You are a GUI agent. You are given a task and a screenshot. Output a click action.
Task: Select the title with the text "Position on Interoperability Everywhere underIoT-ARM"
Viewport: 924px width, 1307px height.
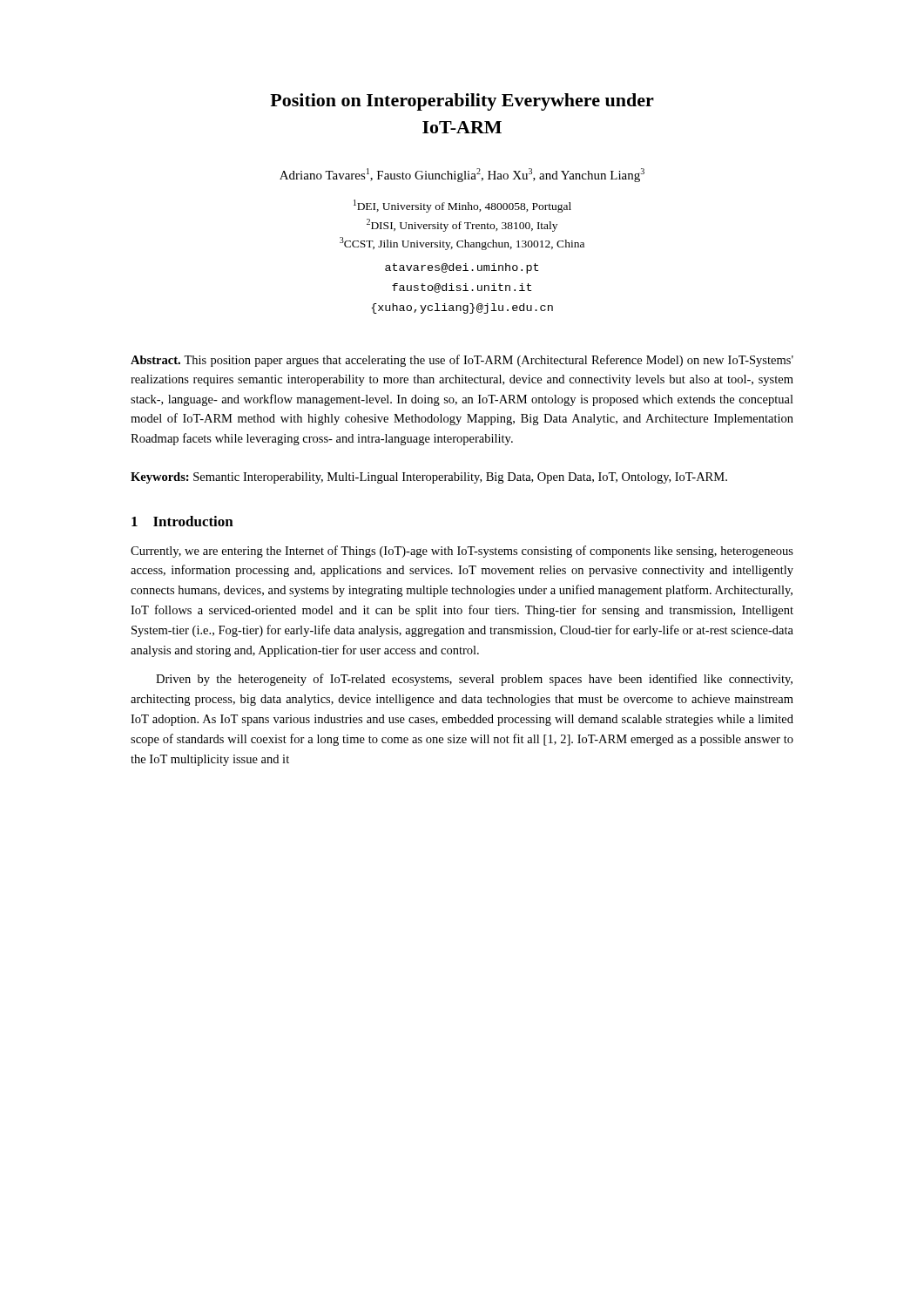pos(462,114)
